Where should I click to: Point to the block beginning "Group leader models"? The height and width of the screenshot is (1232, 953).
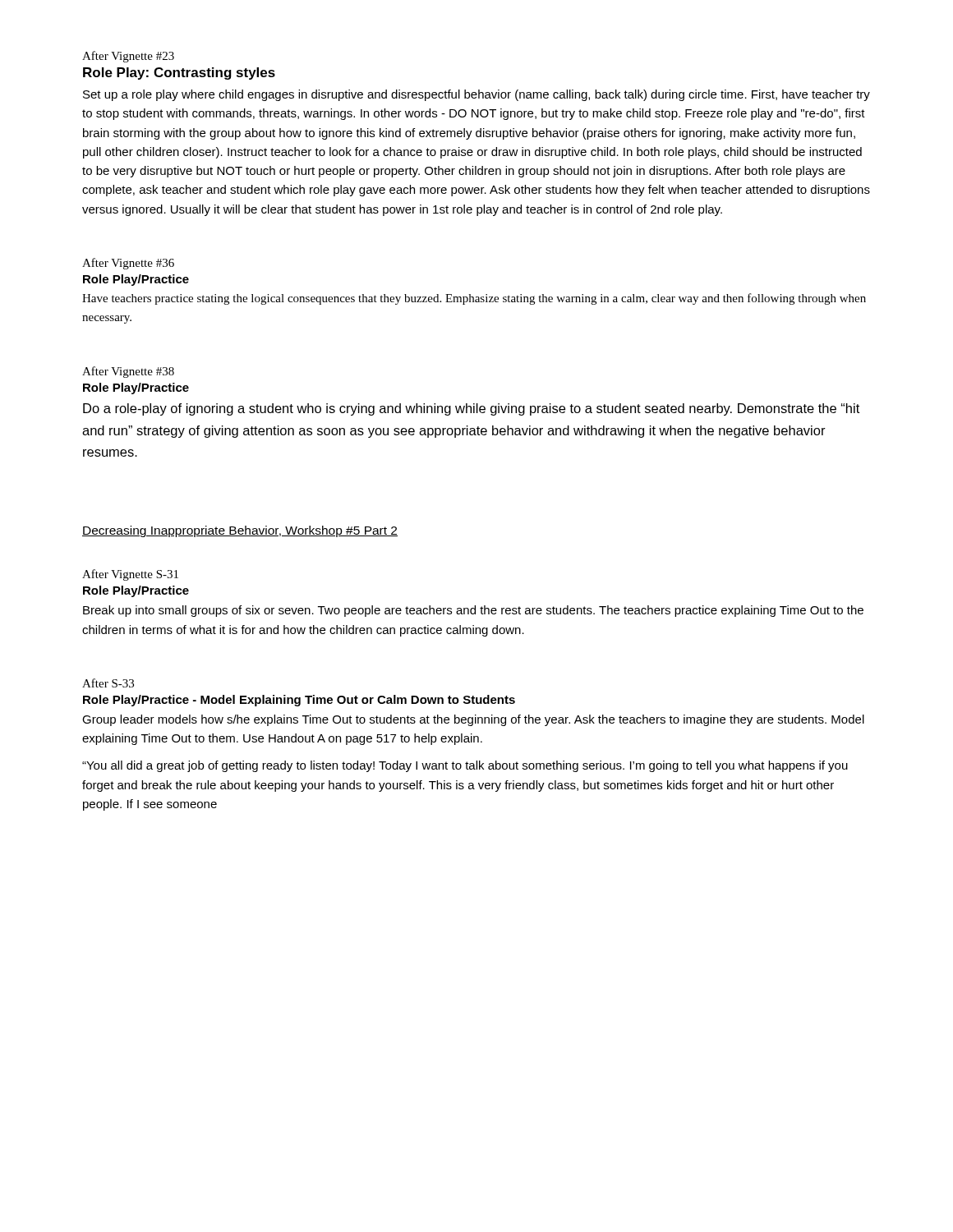(x=473, y=729)
